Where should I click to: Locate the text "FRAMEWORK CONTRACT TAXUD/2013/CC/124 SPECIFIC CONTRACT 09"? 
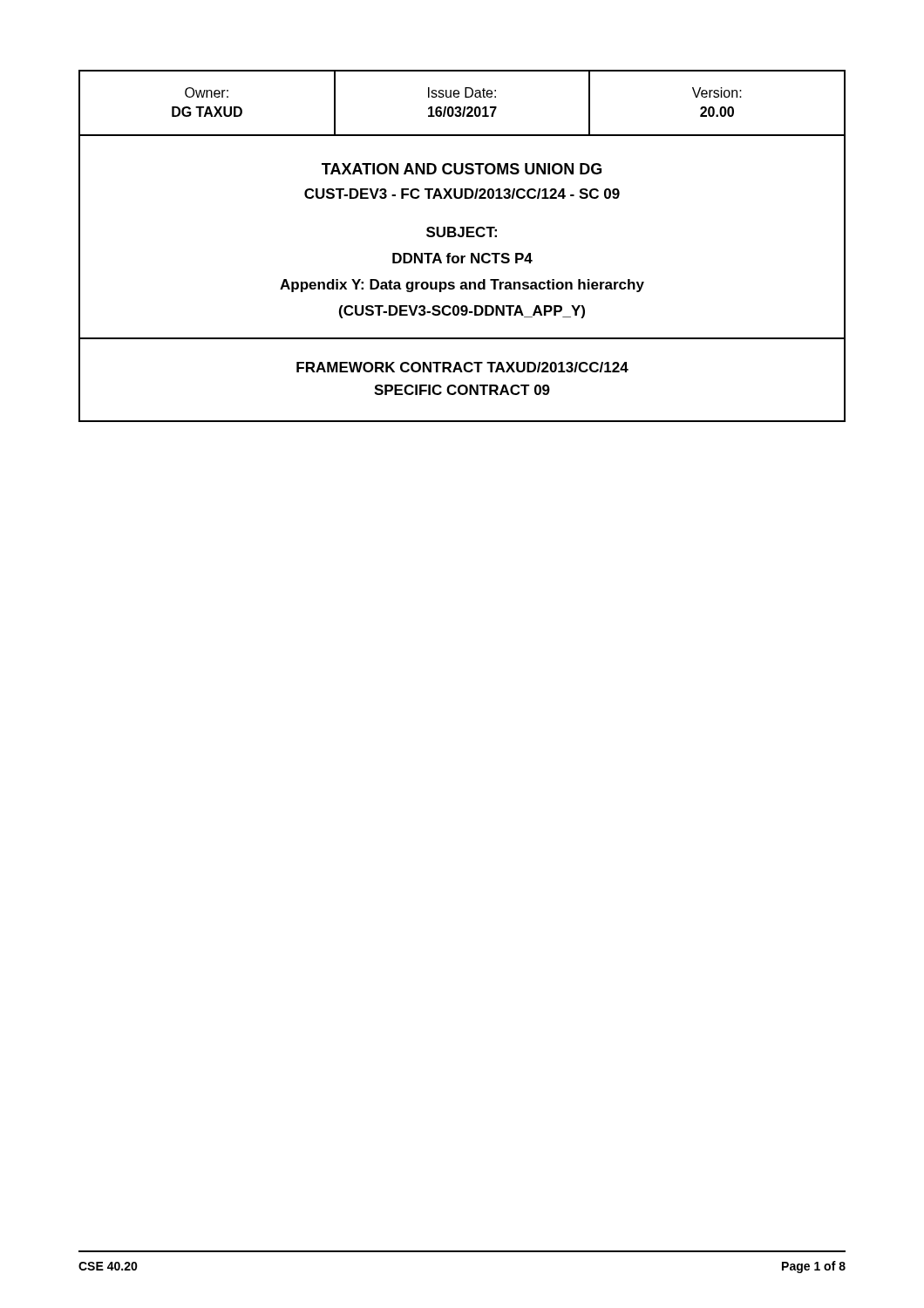462,379
